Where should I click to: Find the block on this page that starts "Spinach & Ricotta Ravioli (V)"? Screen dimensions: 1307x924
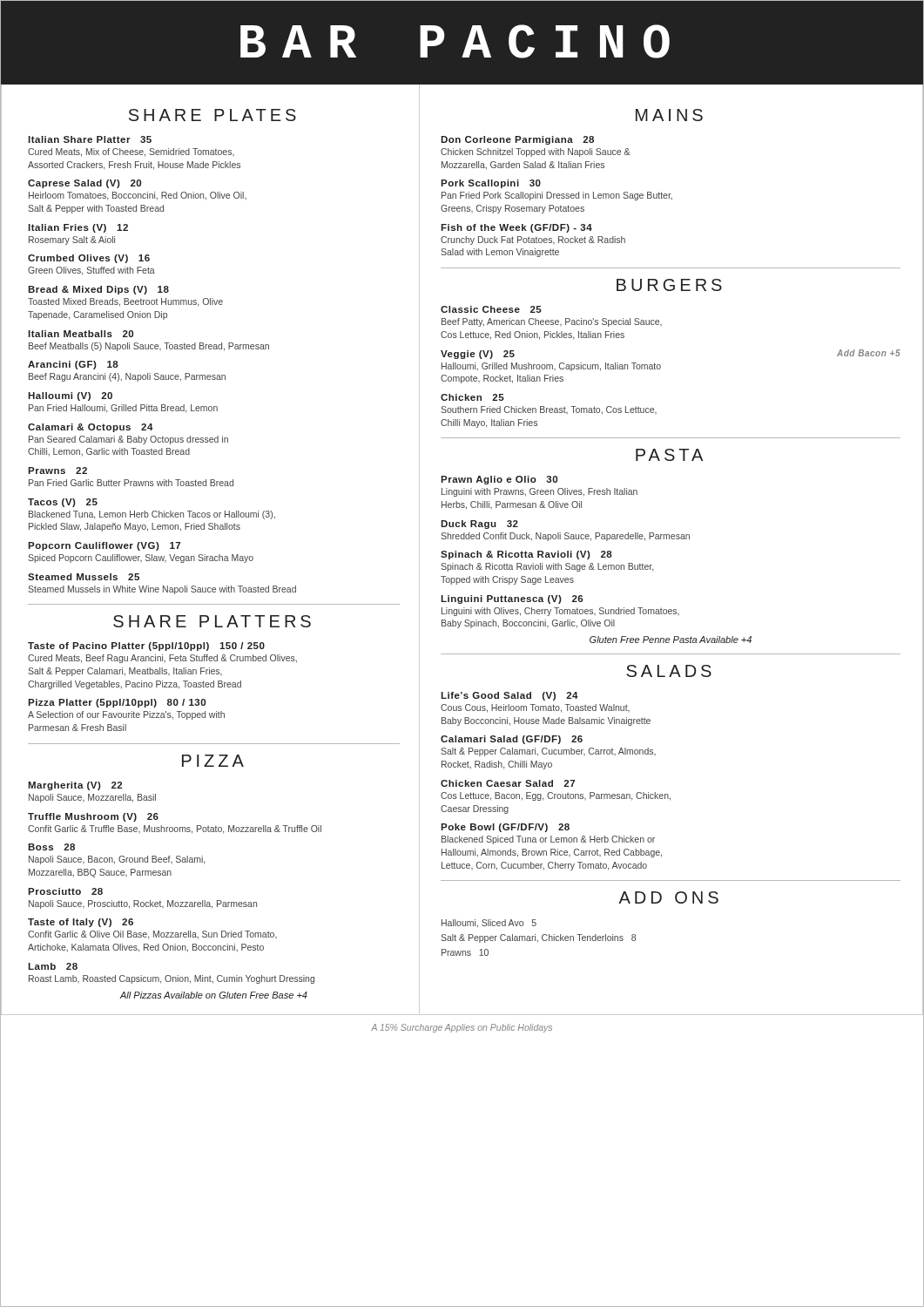tap(526, 555)
